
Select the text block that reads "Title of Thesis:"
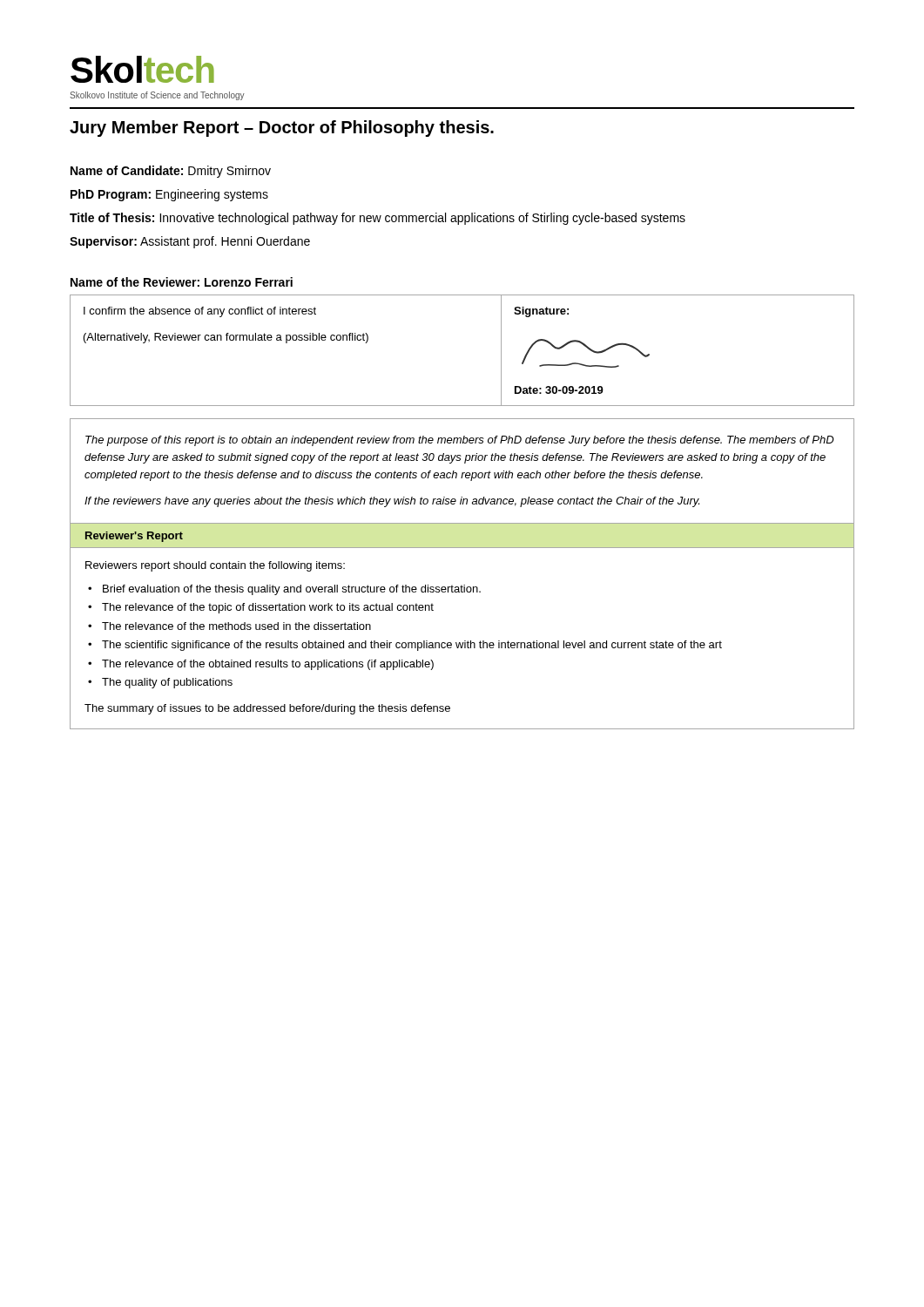tap(378, 218)
